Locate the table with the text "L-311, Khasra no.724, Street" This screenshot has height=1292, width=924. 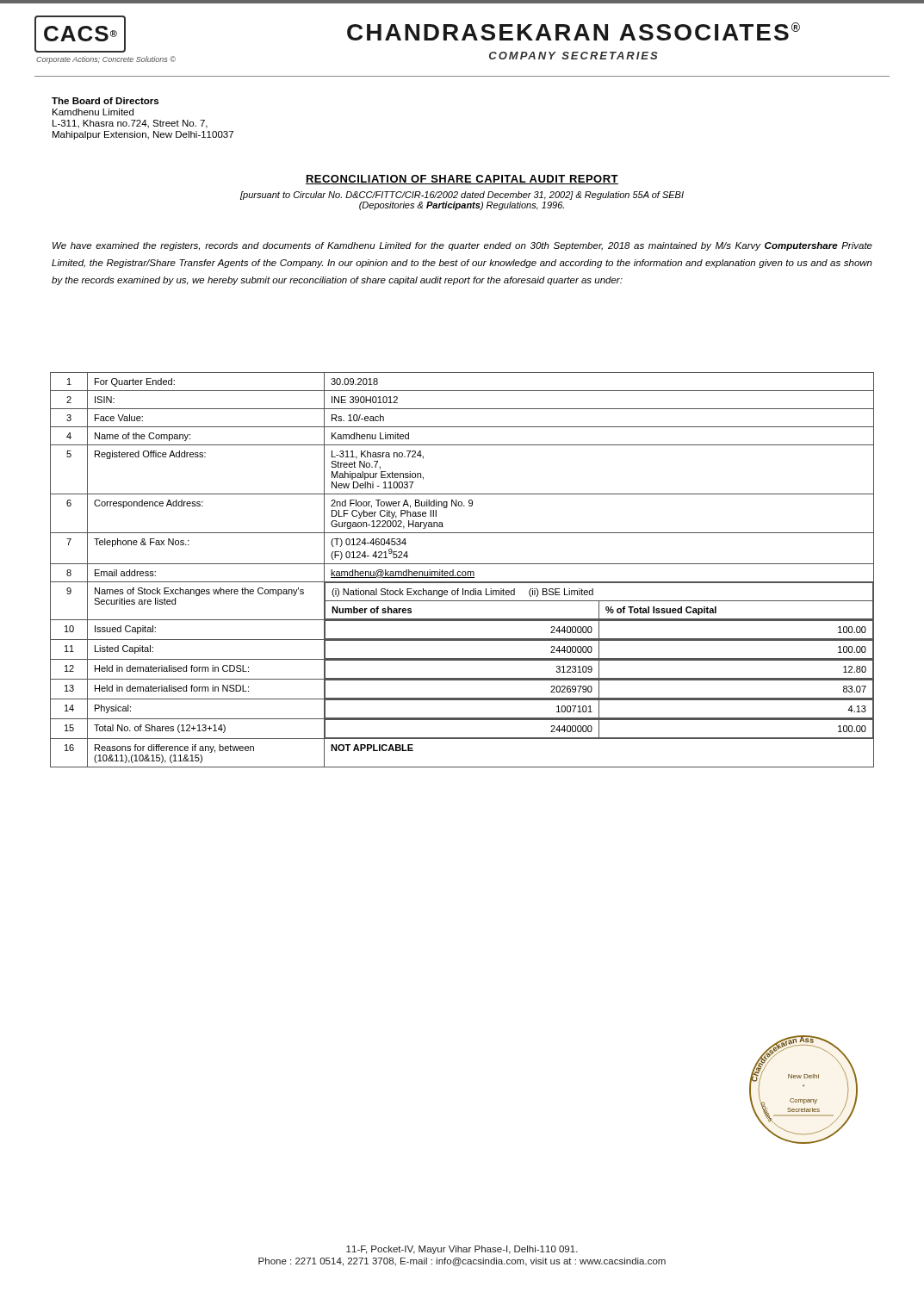tap(462, 570)
